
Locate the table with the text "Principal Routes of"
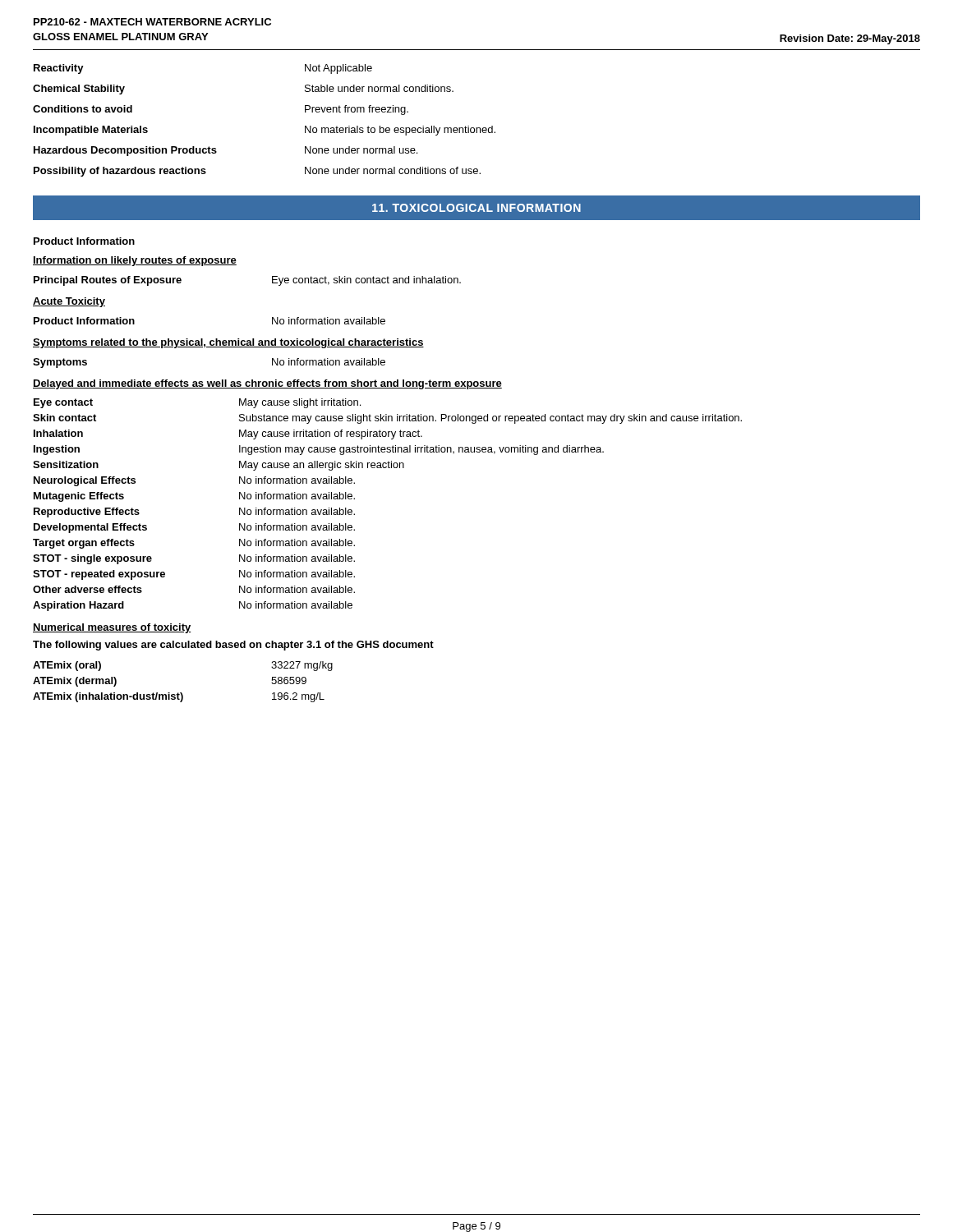(476, 280)
